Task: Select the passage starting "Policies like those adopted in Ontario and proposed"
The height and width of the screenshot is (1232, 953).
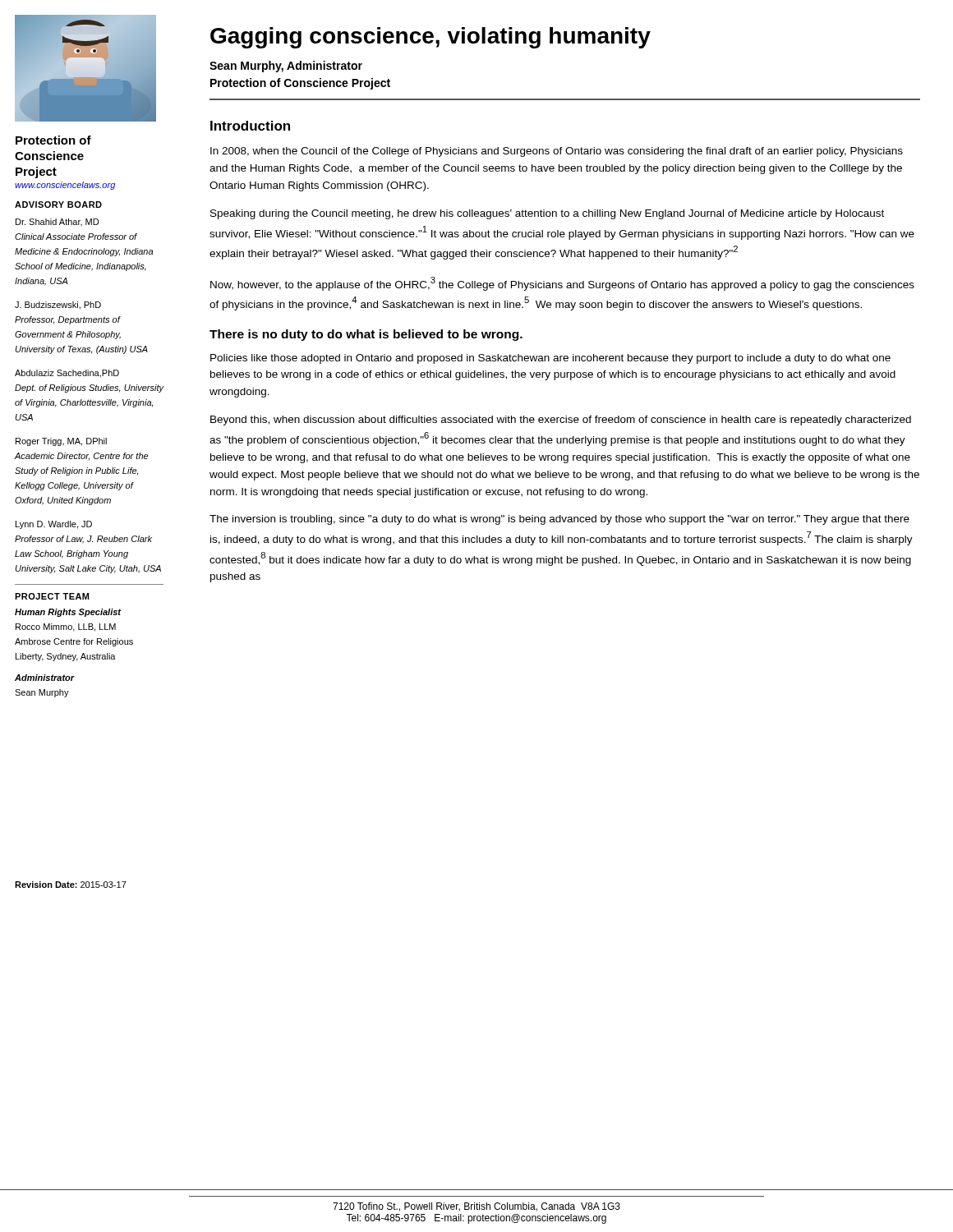Action: [x=553, y=374]
